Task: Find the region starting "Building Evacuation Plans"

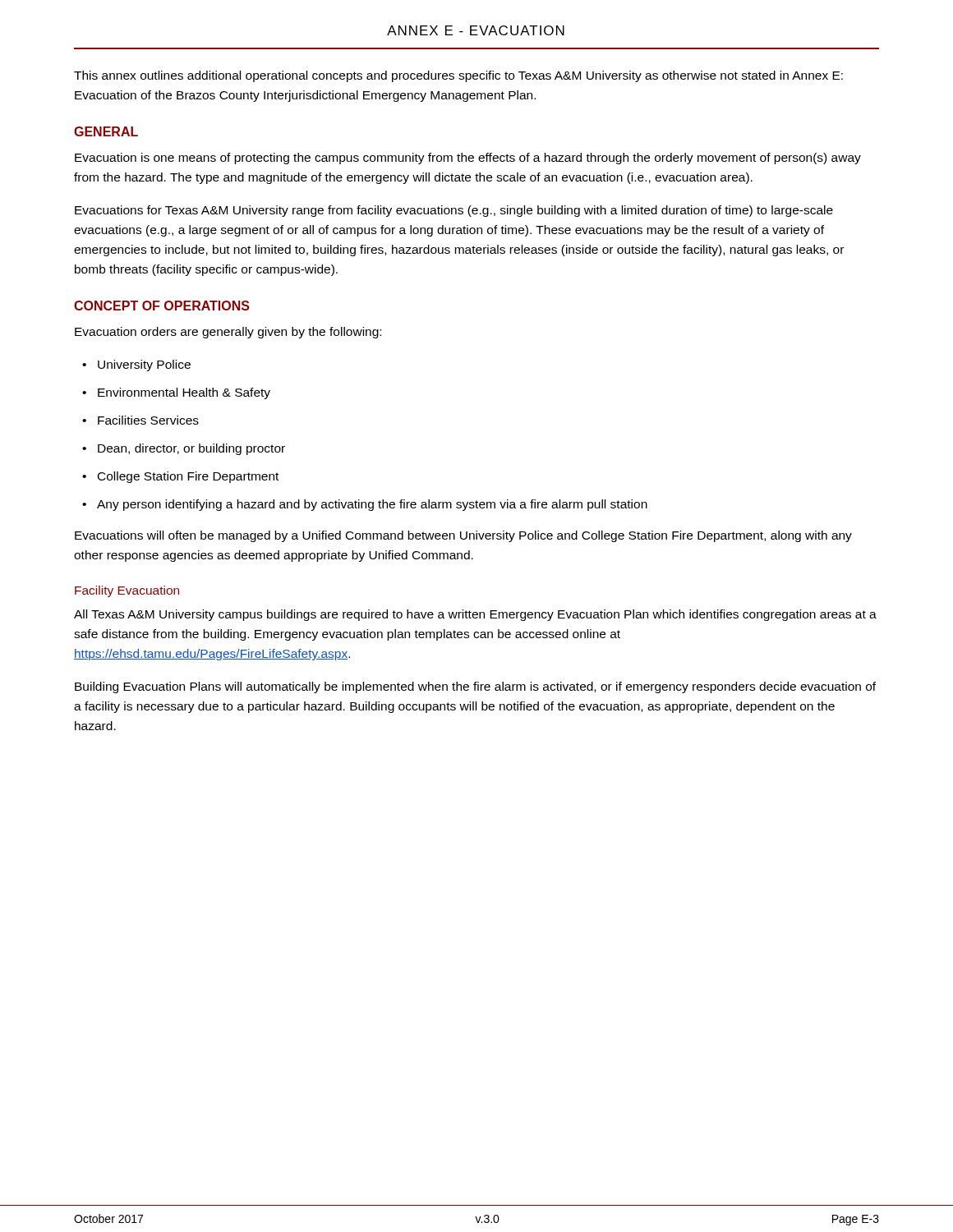Action: 475,706
